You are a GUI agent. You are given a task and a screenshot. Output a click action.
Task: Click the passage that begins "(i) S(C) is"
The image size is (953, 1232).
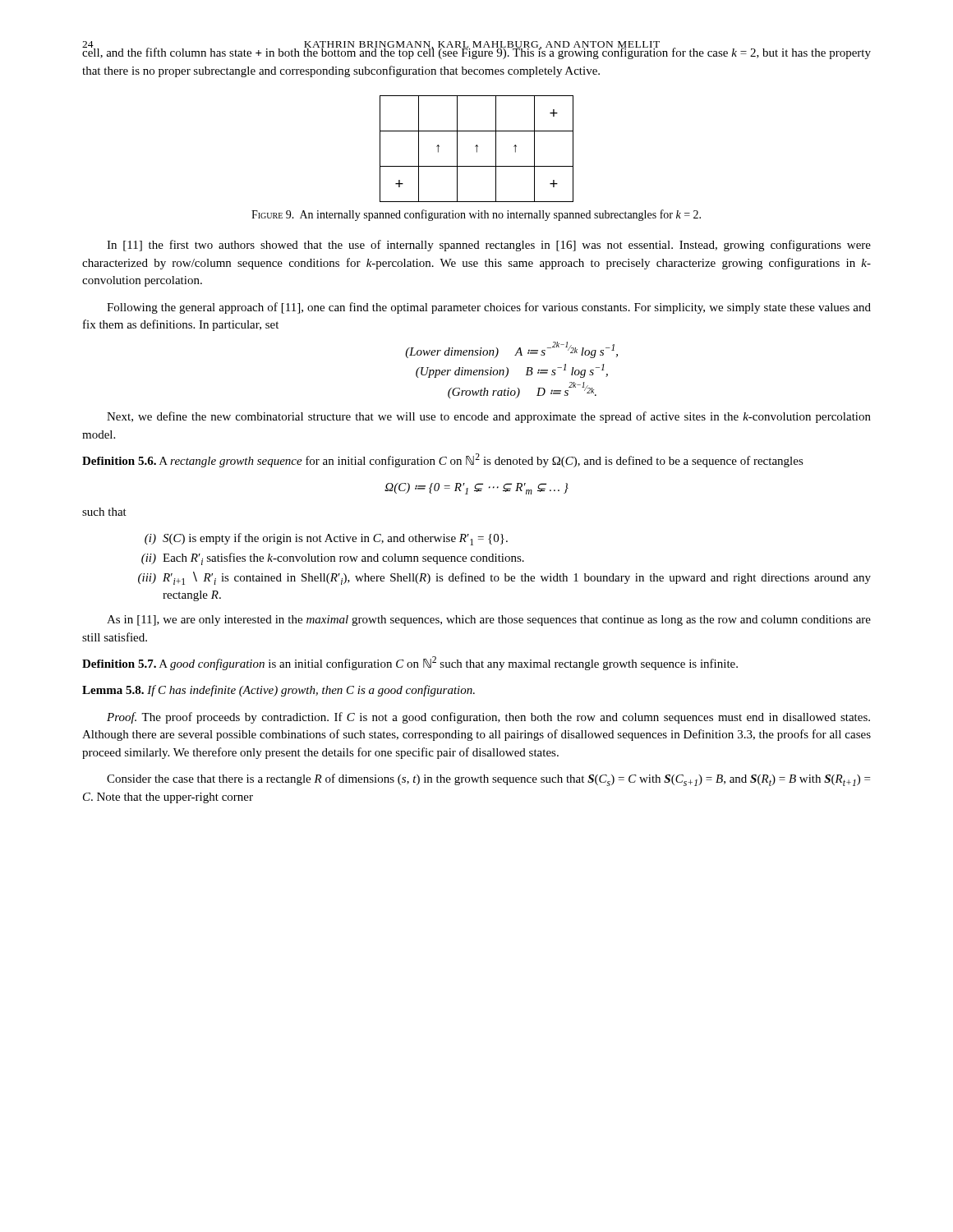tap(493, 539)
